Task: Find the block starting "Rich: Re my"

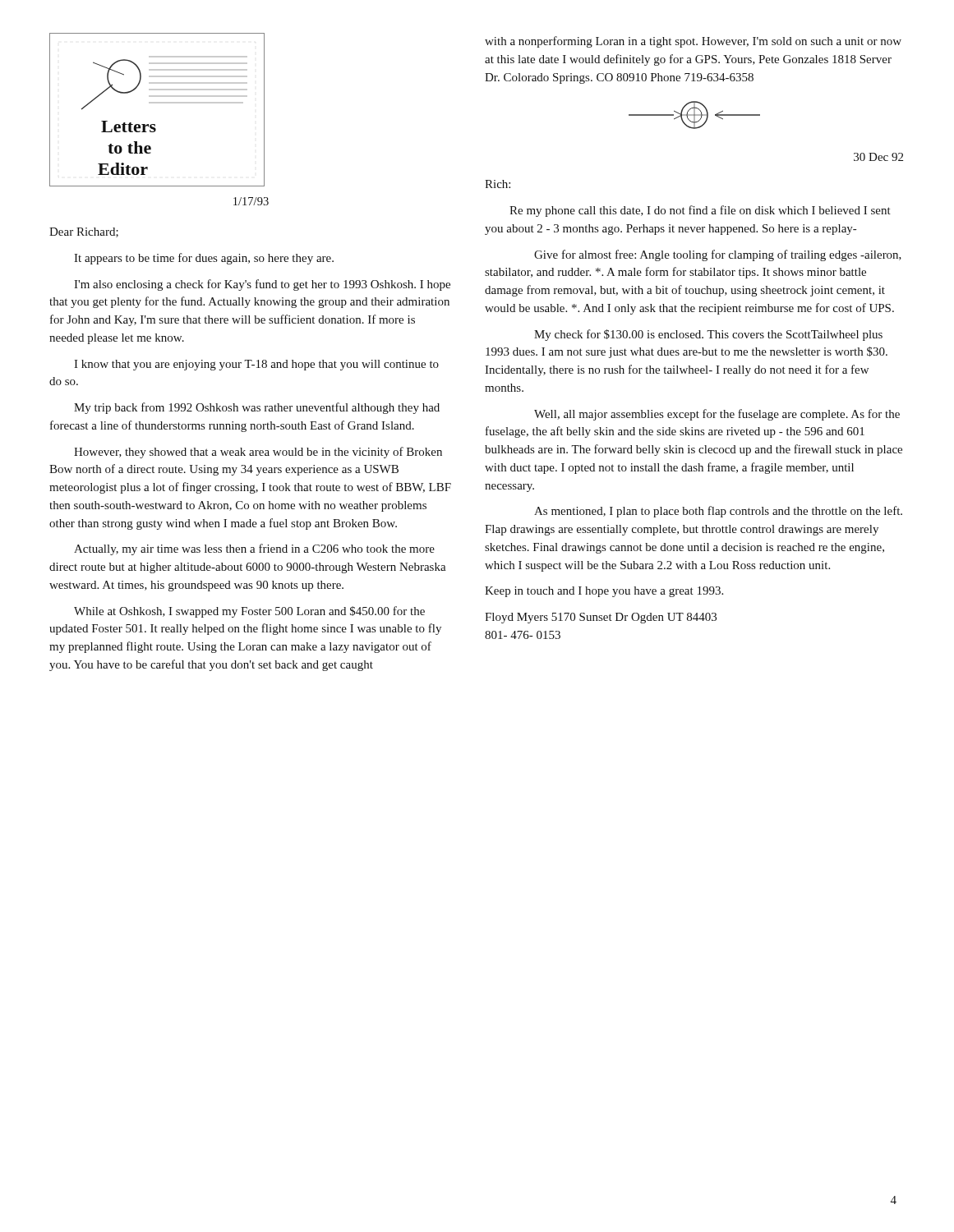Action: click(x=498, y=184)
